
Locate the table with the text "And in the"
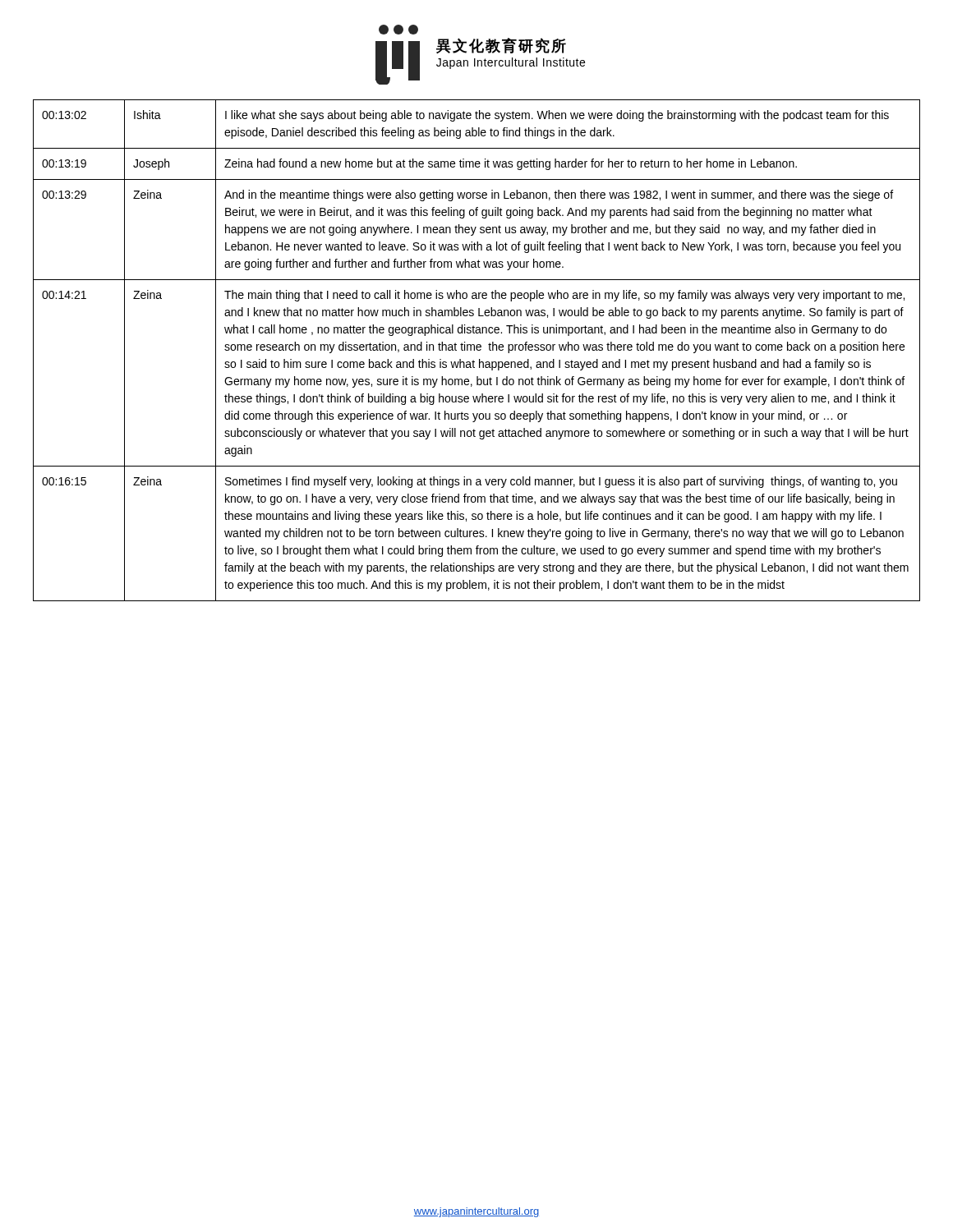(x=476, y=350)
